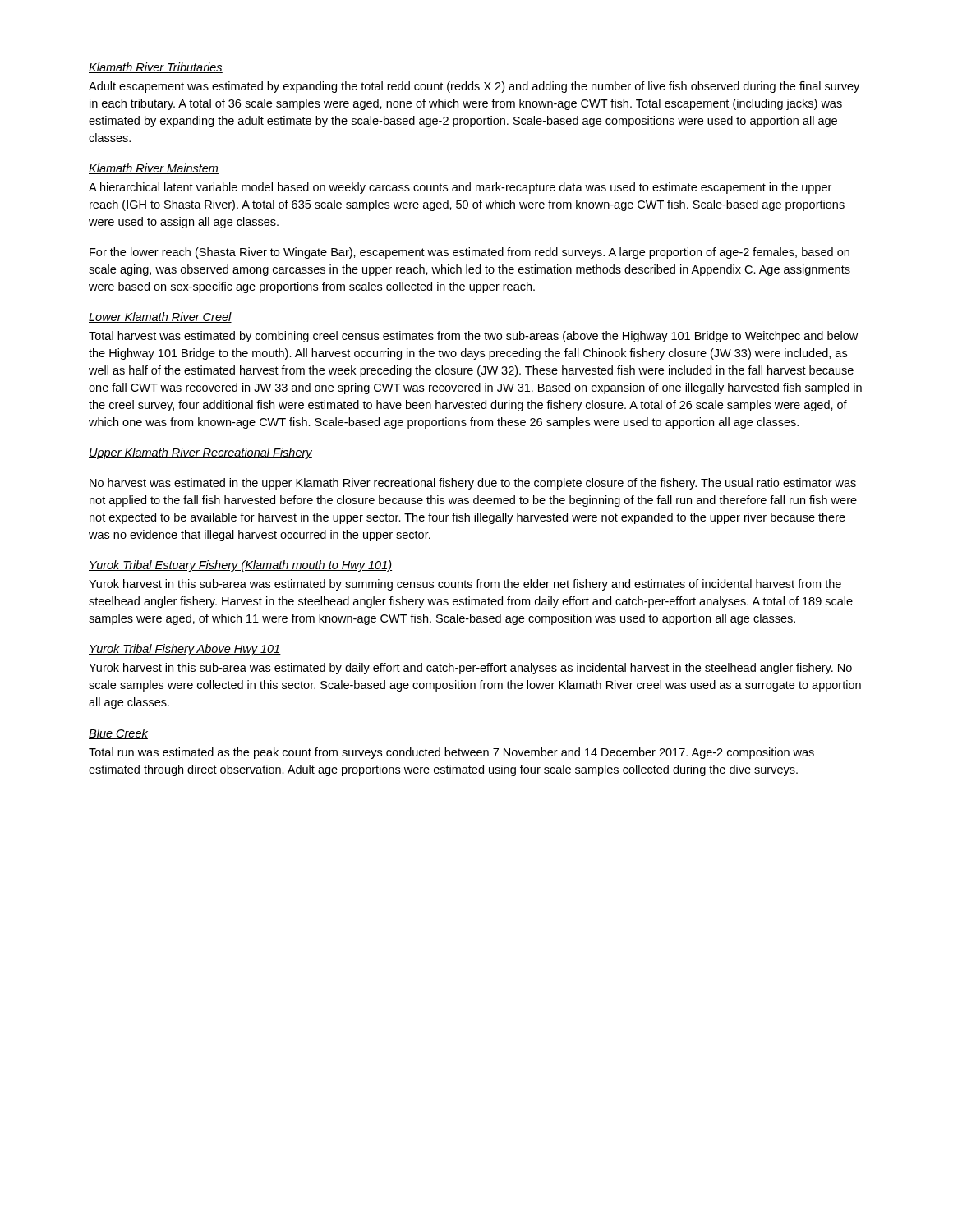Click on the section header containing "Yurok Tribal Fishery Above"
The image size is (953, 1232).
(x=185, y=649)
